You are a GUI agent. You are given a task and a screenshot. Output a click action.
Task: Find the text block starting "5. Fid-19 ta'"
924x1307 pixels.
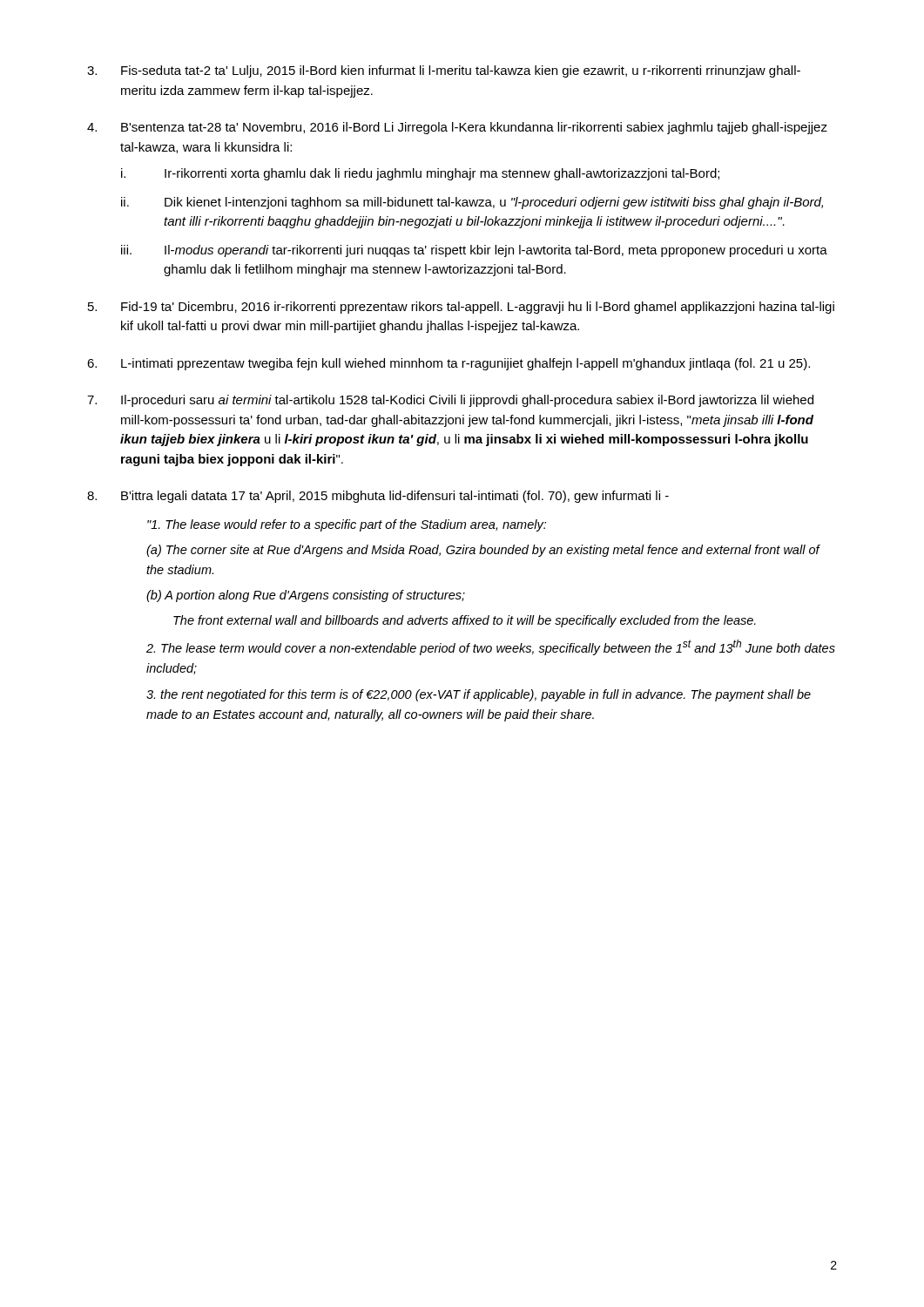(462, 316)
